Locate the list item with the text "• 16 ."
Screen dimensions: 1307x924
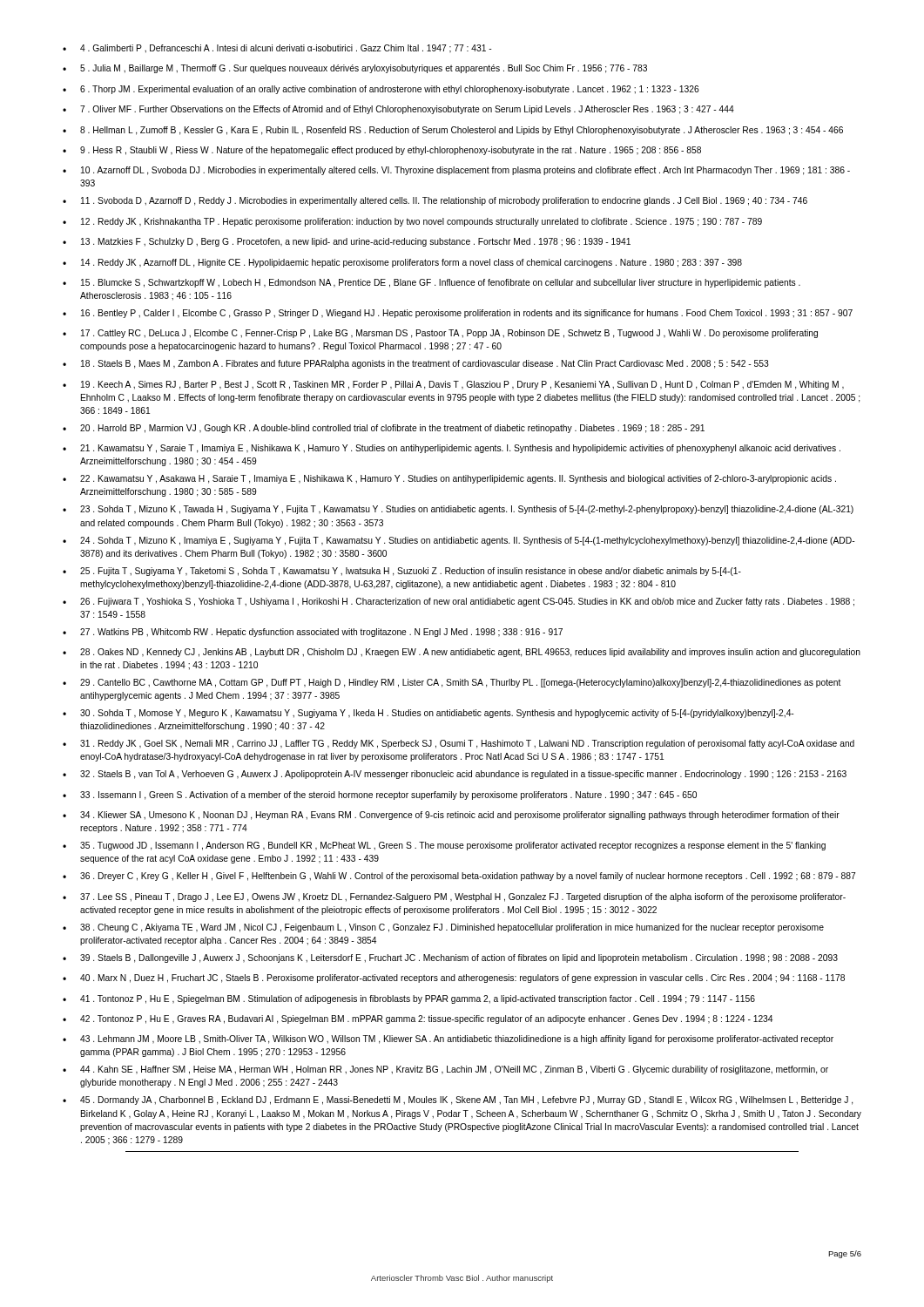462,315
